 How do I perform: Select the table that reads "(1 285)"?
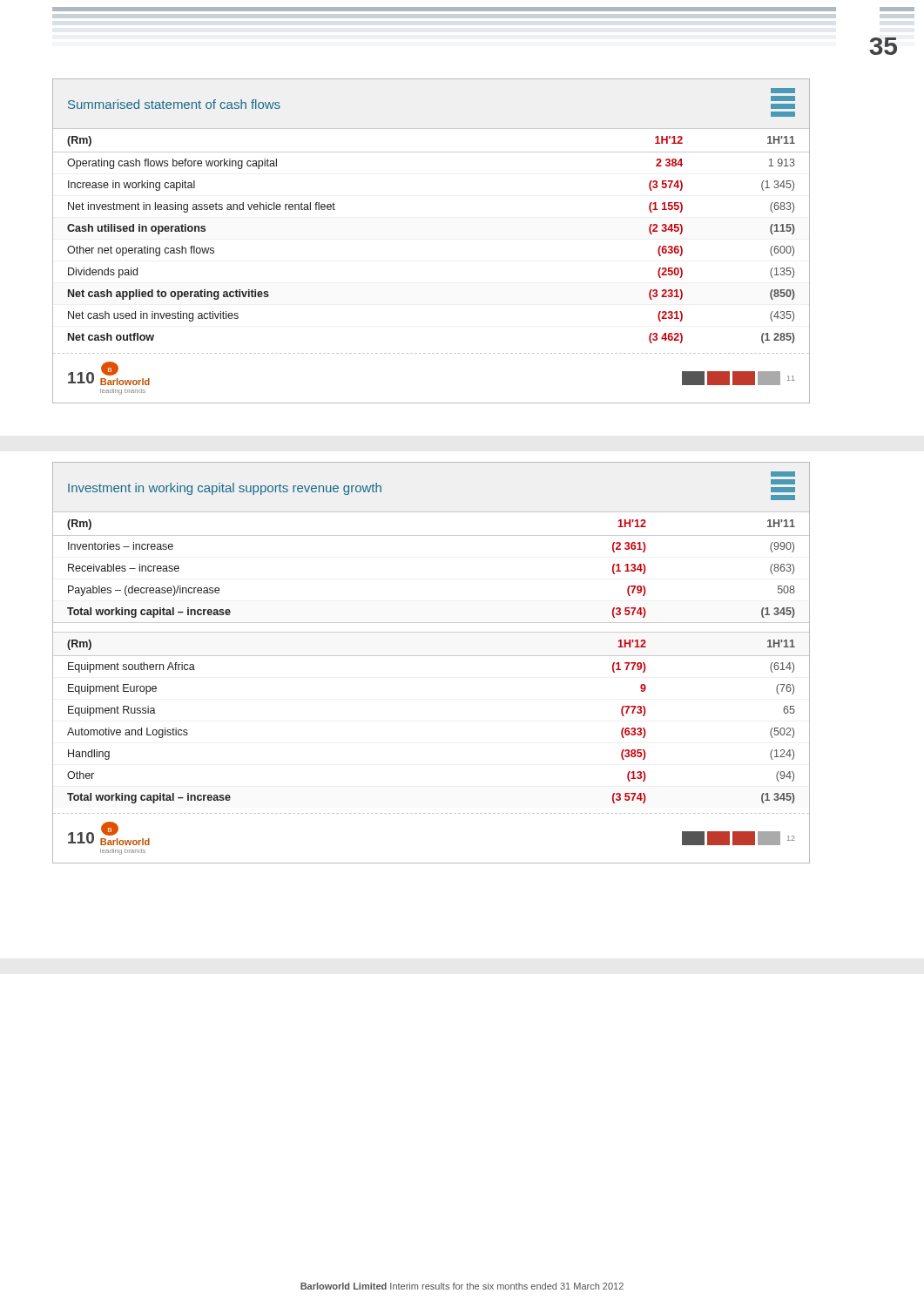[x=431, y=241]
